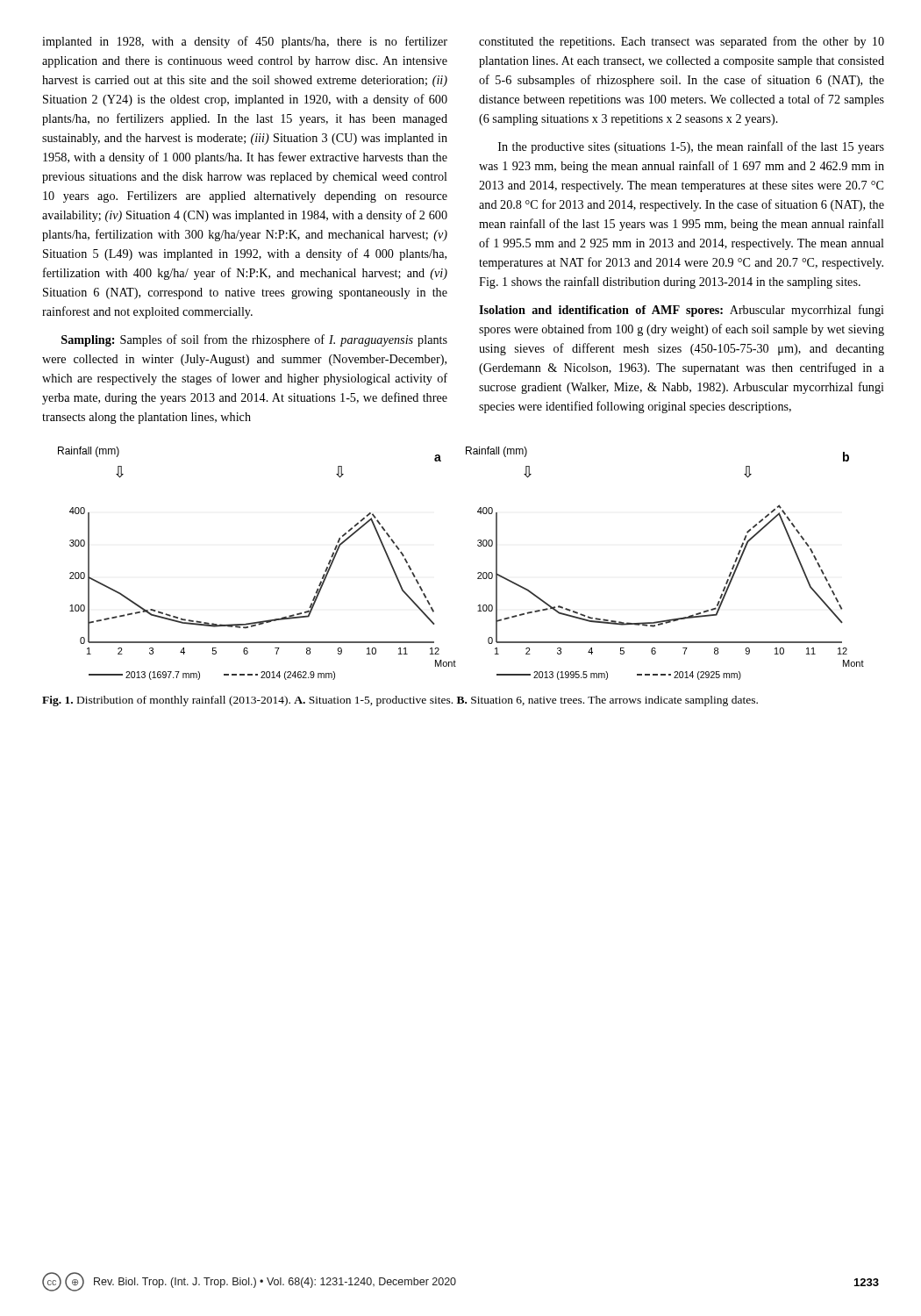This screenshot has height=1316, width=921.
Task: Click on the text starting "Sampling: Samples of soil from the rhizosphere of"
Action: (x=245, y=378)
